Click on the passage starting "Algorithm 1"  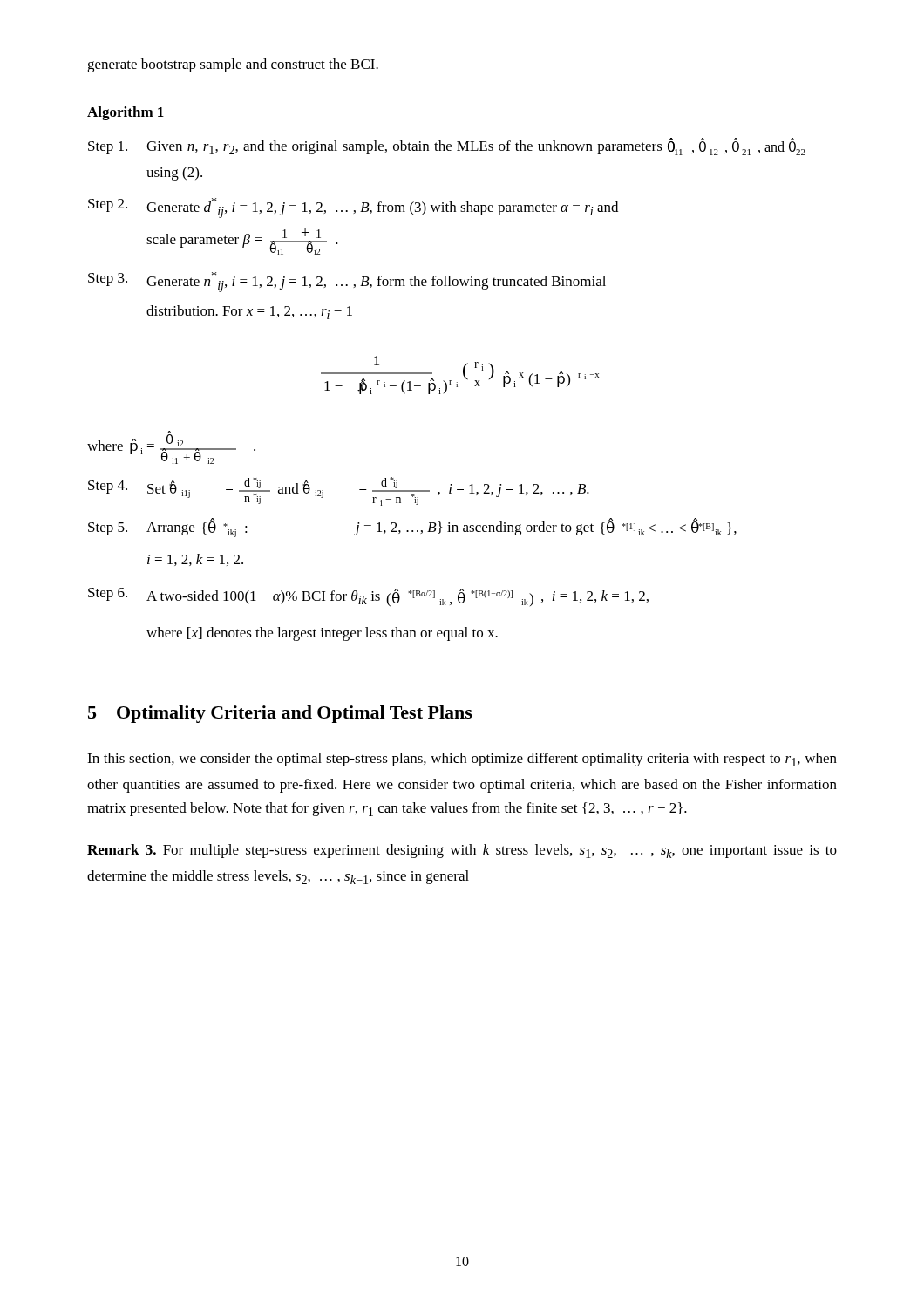pyautogui.click(x=126, y=112)
